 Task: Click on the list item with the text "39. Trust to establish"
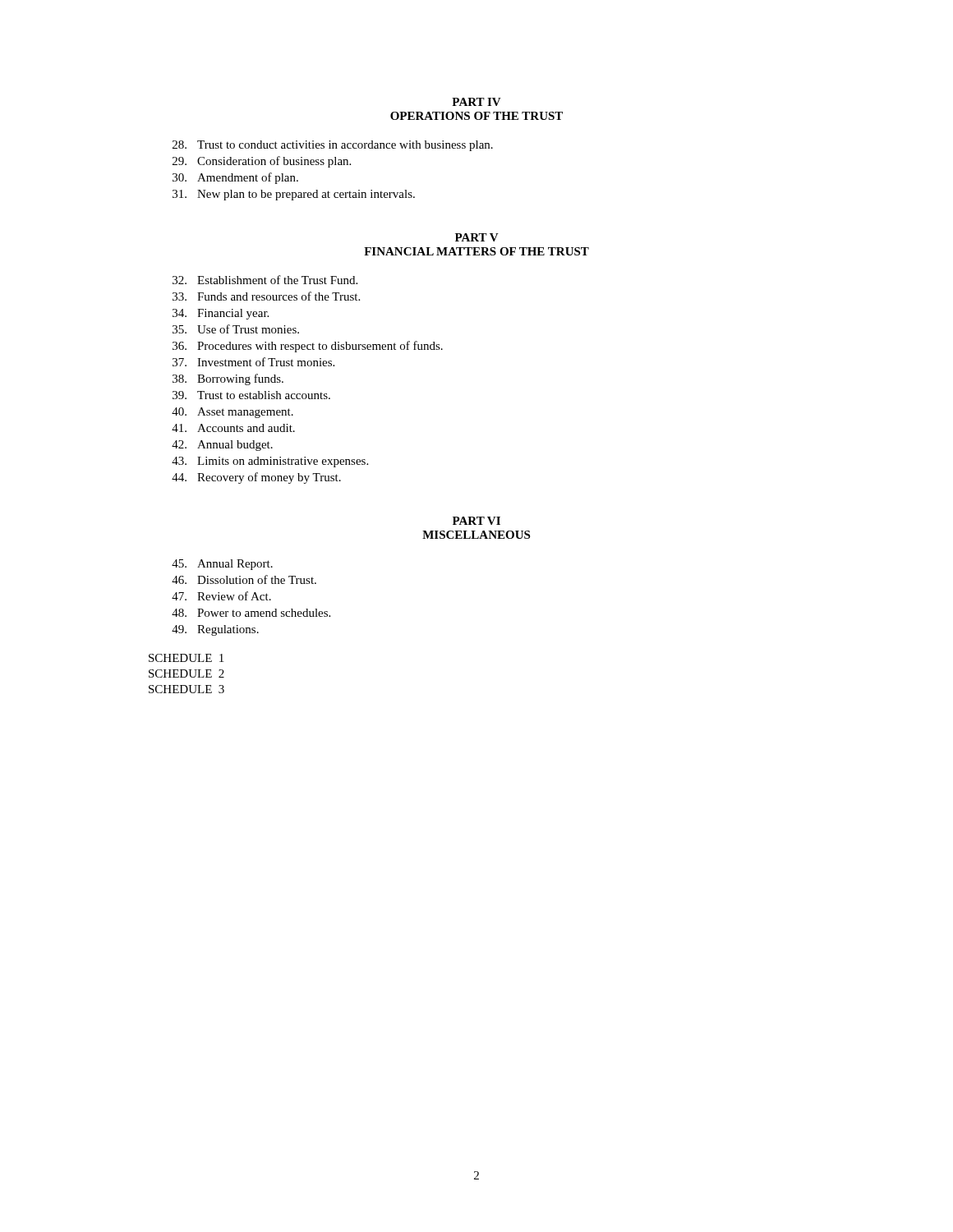[x=251, y=395]
